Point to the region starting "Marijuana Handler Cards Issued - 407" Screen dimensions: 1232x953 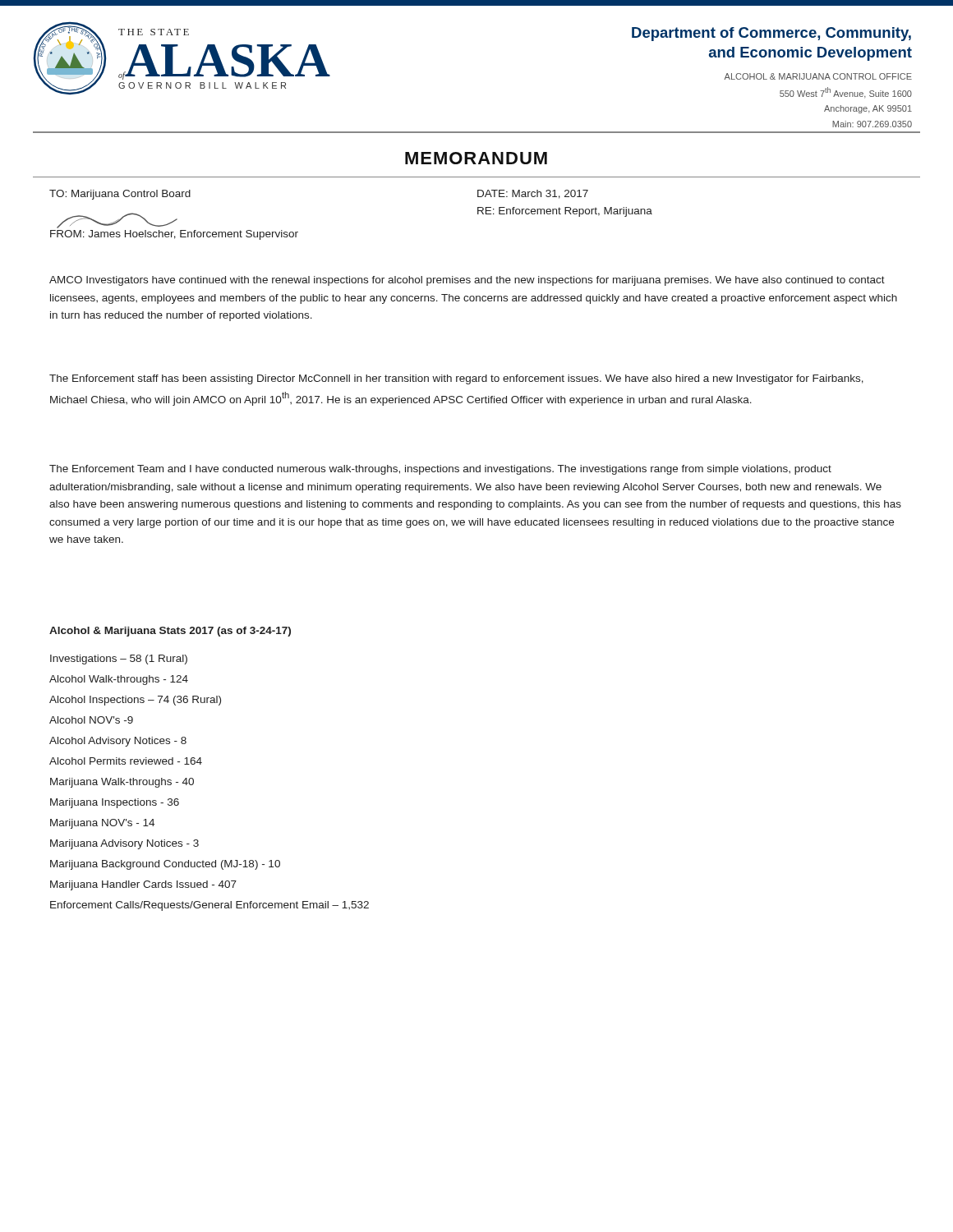pos(143,884)
